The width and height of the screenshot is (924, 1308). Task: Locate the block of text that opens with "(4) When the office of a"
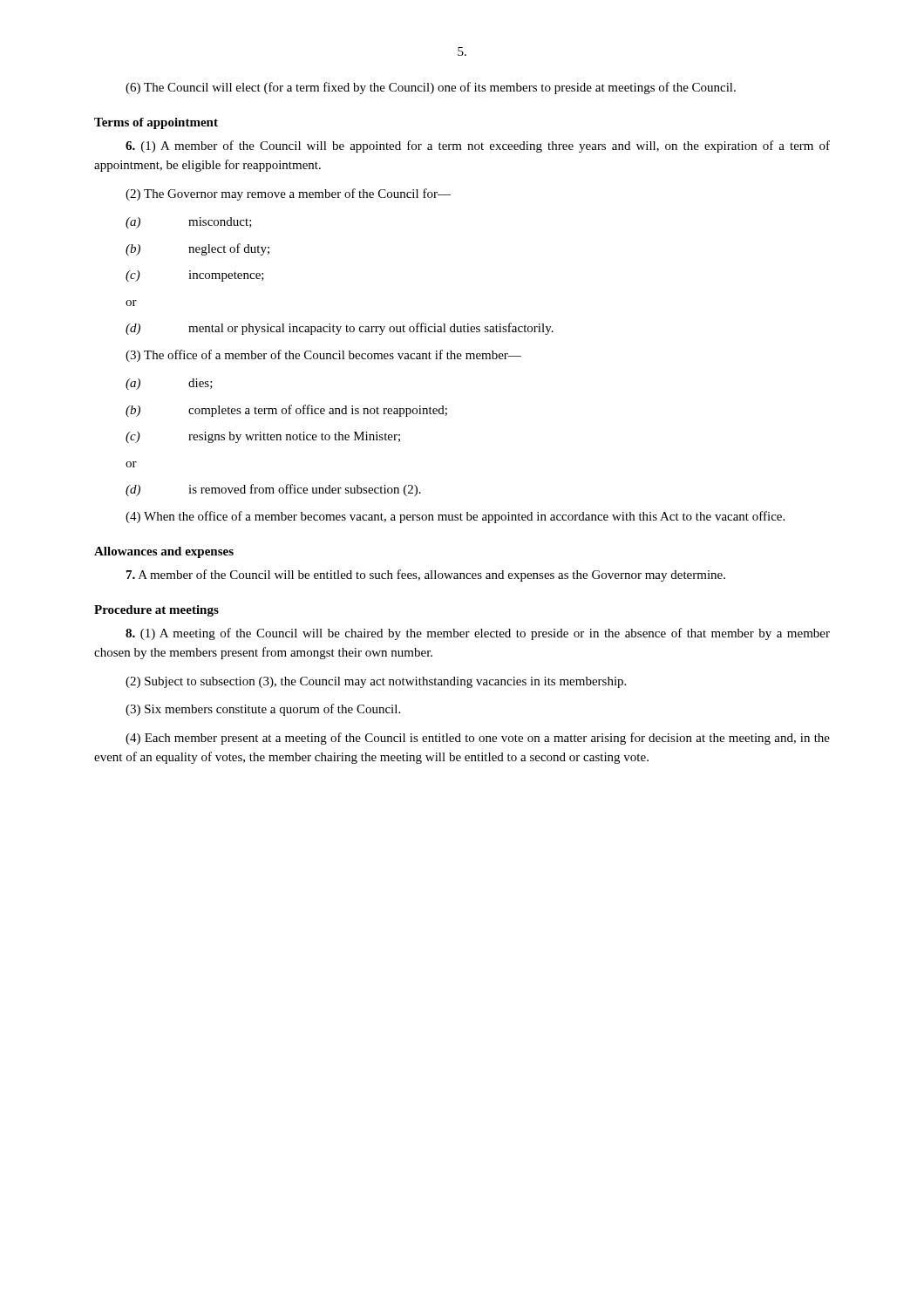click(456, 516)
